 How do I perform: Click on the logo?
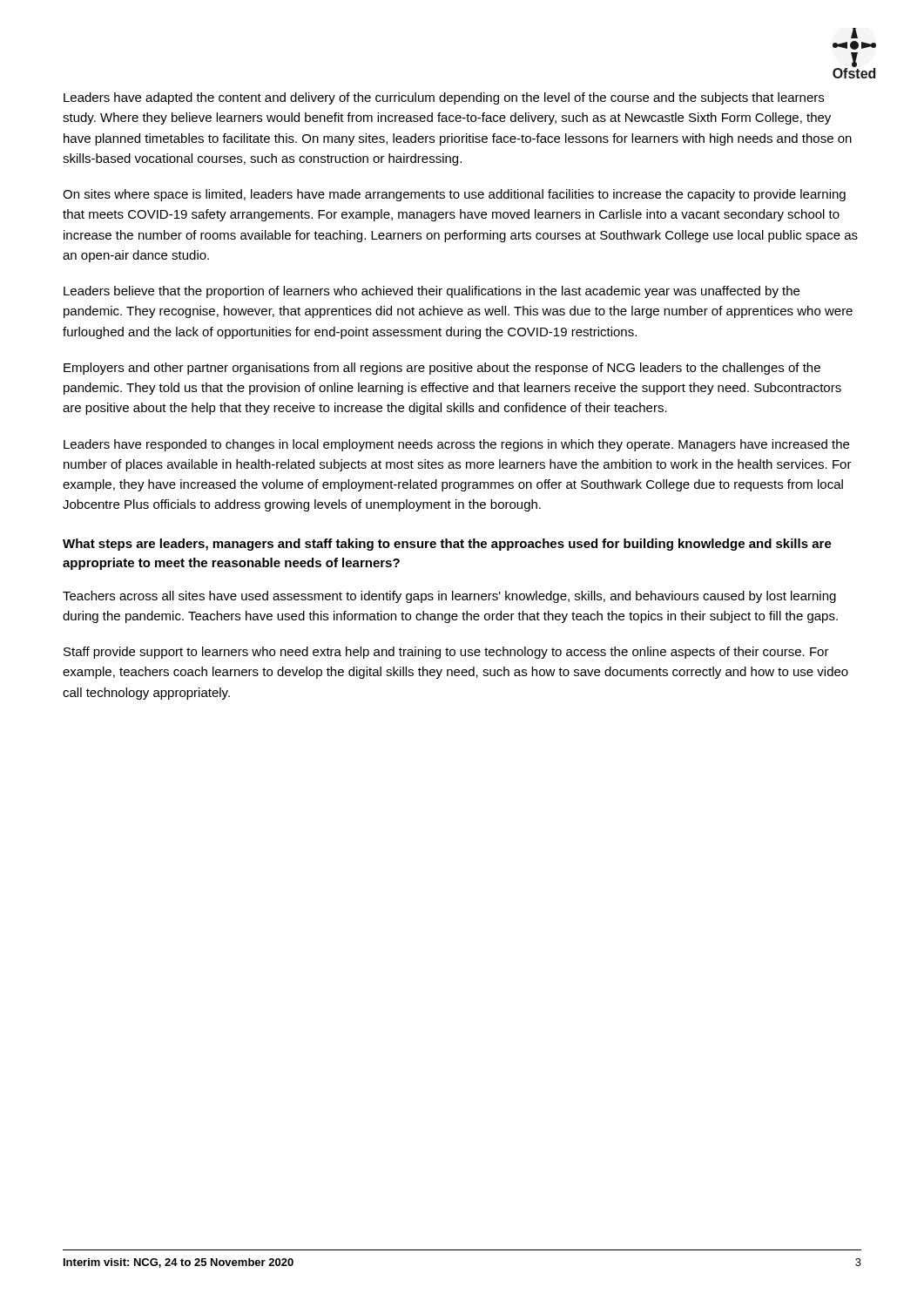(x=843, y=61)
